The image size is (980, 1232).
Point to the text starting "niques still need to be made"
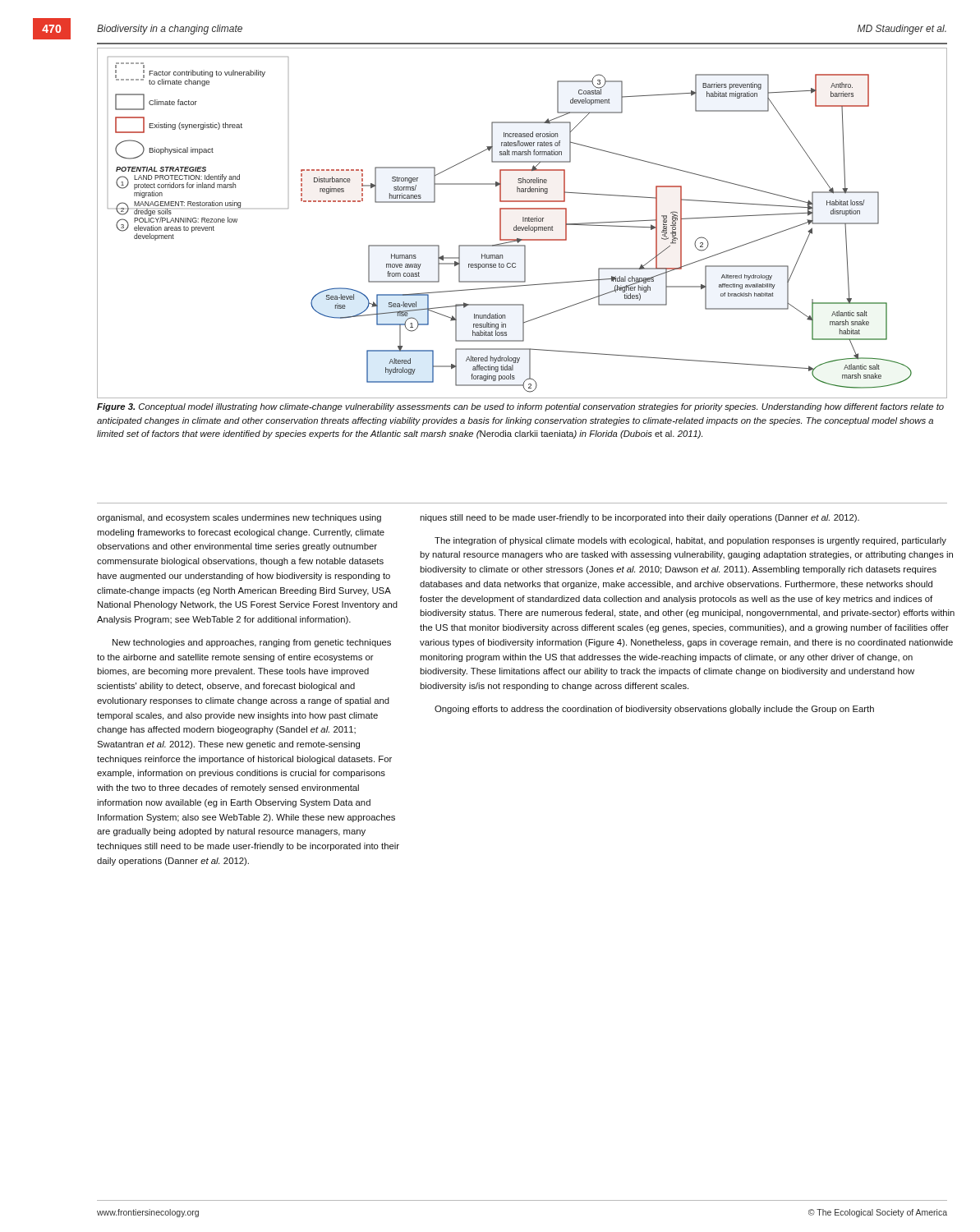[688, 614]
